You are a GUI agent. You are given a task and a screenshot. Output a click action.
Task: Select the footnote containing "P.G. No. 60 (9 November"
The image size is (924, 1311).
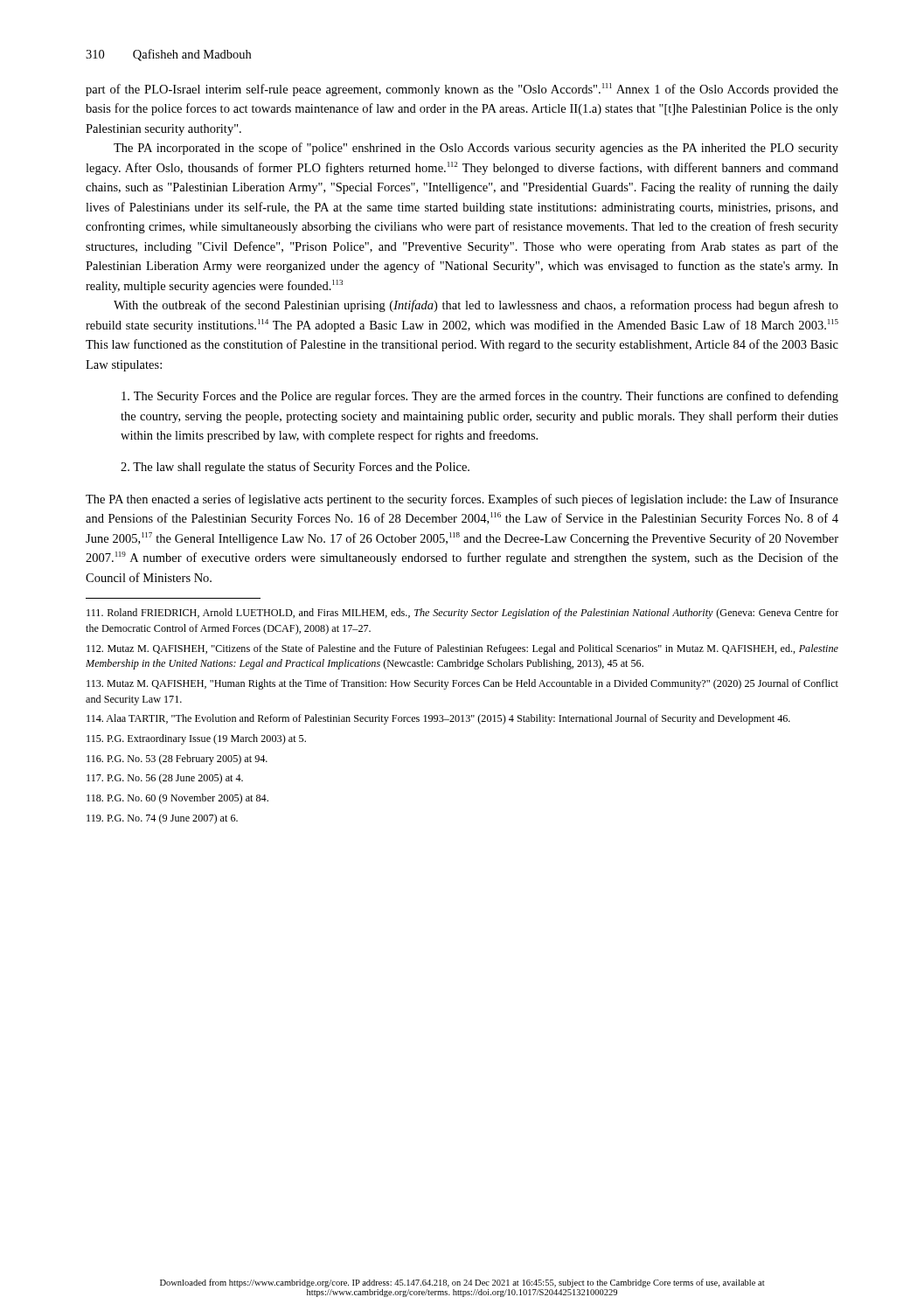click(x=177, y=798)
